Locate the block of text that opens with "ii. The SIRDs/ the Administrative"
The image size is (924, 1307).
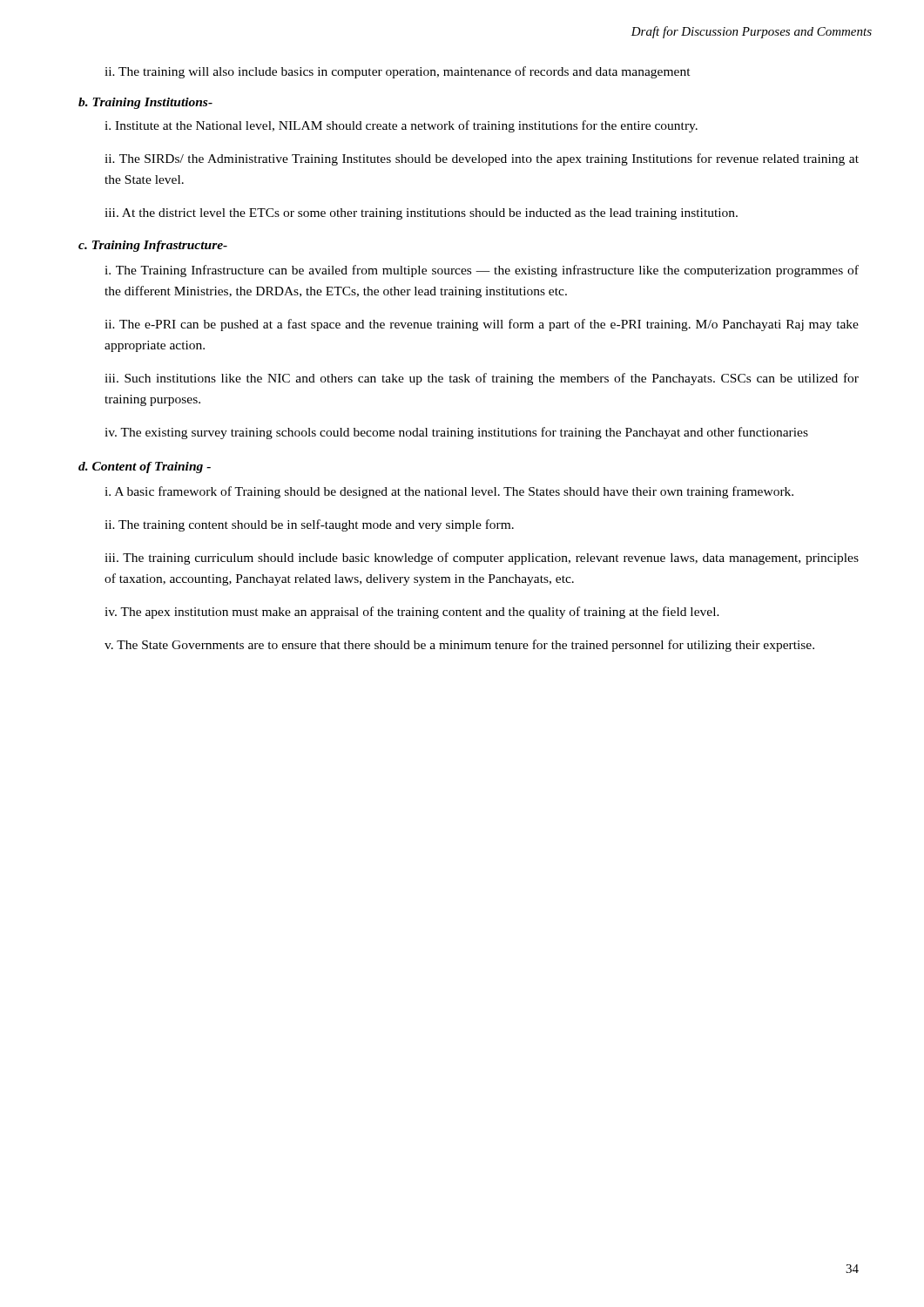pos(482,169)
